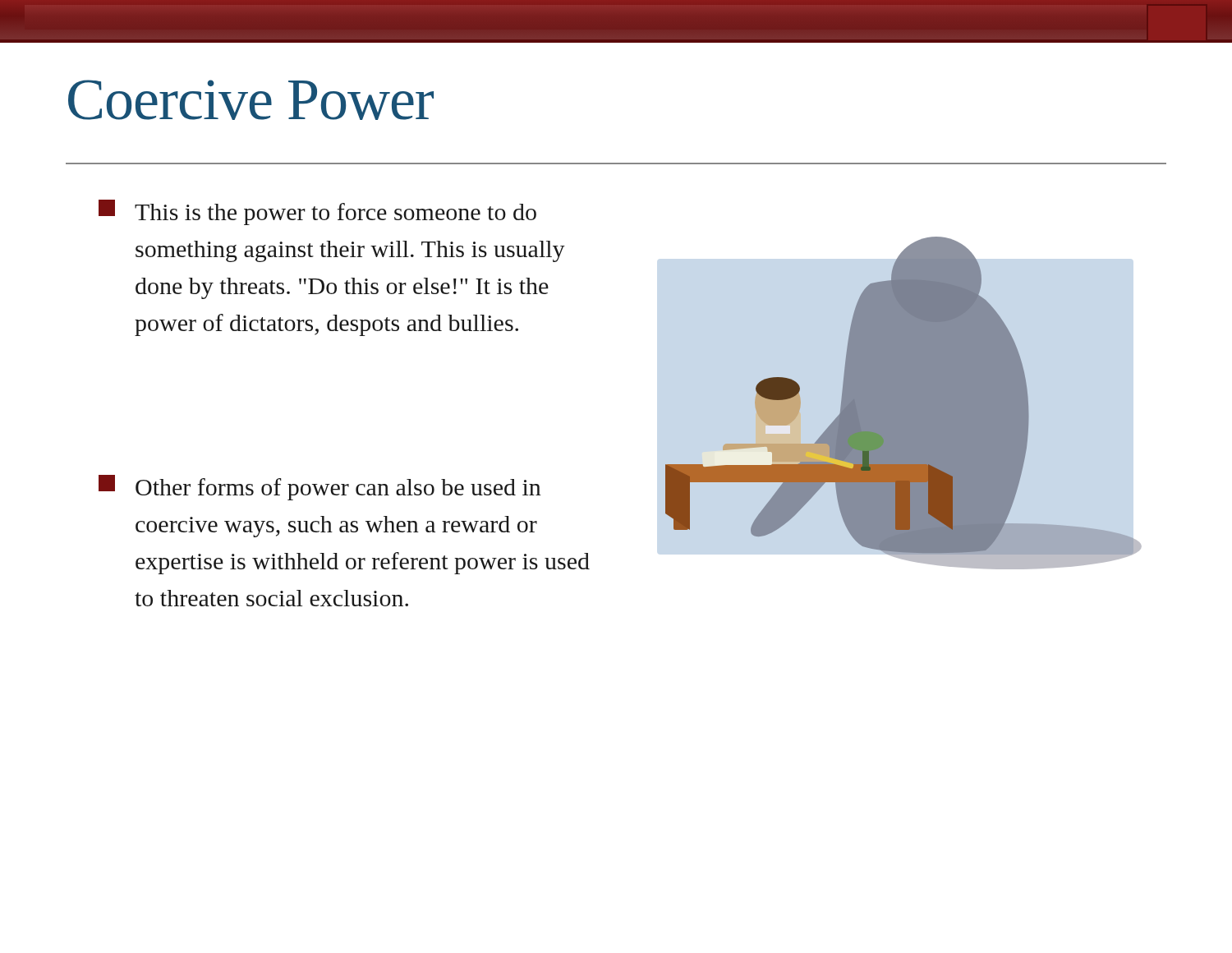
Task: Find the illustration
Action: 887,407
